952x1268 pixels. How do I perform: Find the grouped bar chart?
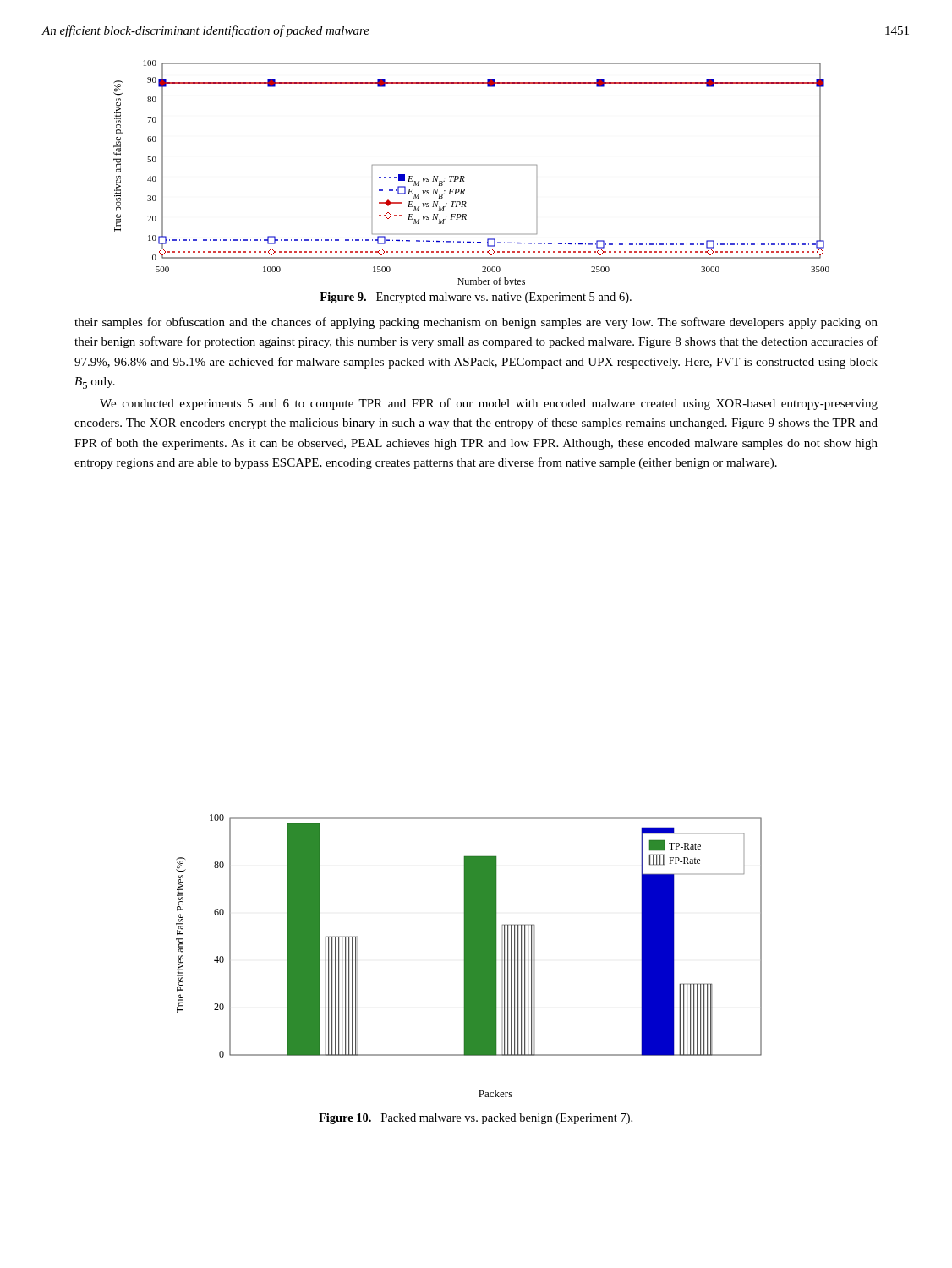476,958
